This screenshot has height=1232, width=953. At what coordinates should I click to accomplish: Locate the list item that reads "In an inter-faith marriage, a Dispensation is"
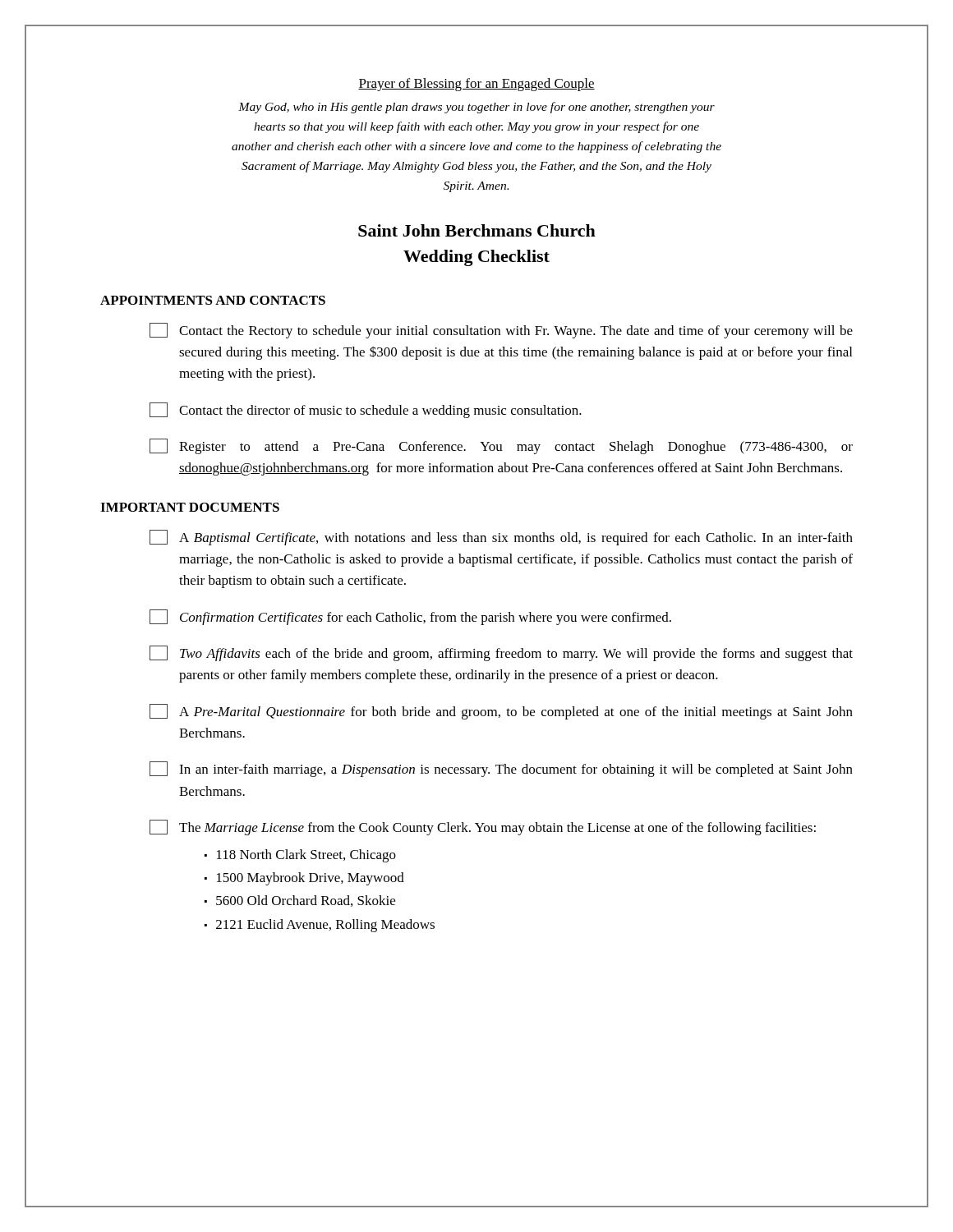point(501,781)
